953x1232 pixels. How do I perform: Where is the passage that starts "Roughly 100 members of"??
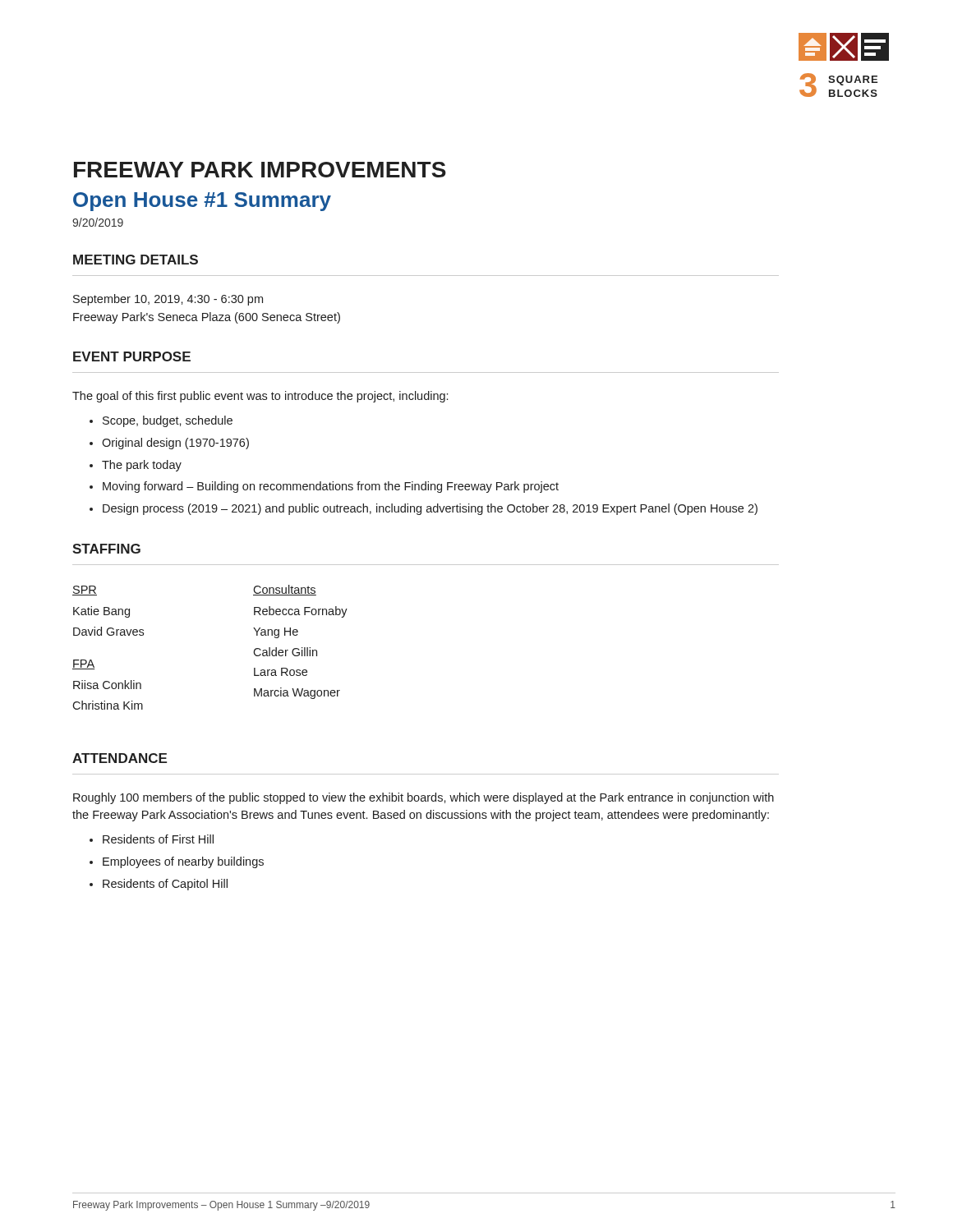coord(423,806)
